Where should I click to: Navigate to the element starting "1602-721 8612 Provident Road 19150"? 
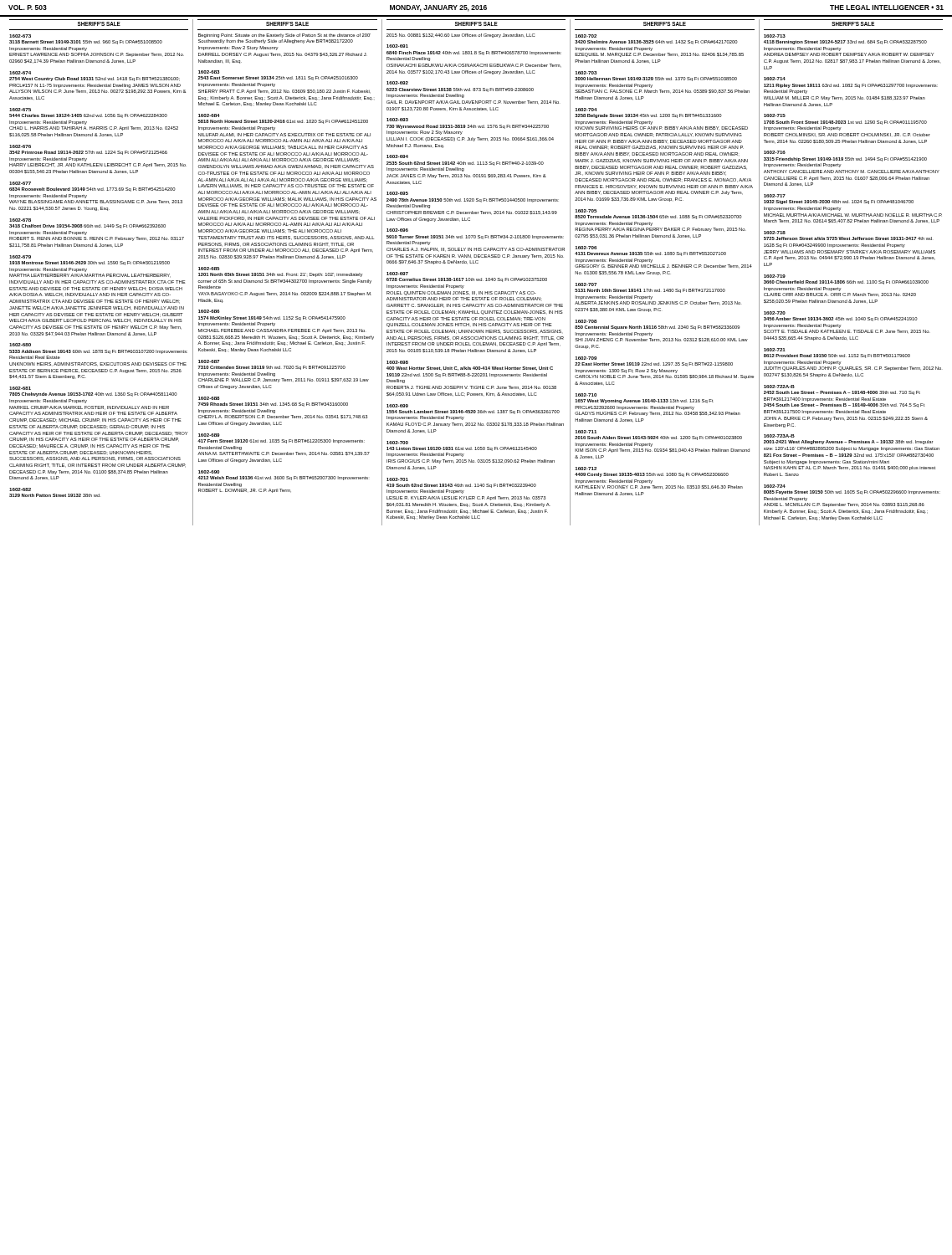pyautogui.click(x=853, y=363)
